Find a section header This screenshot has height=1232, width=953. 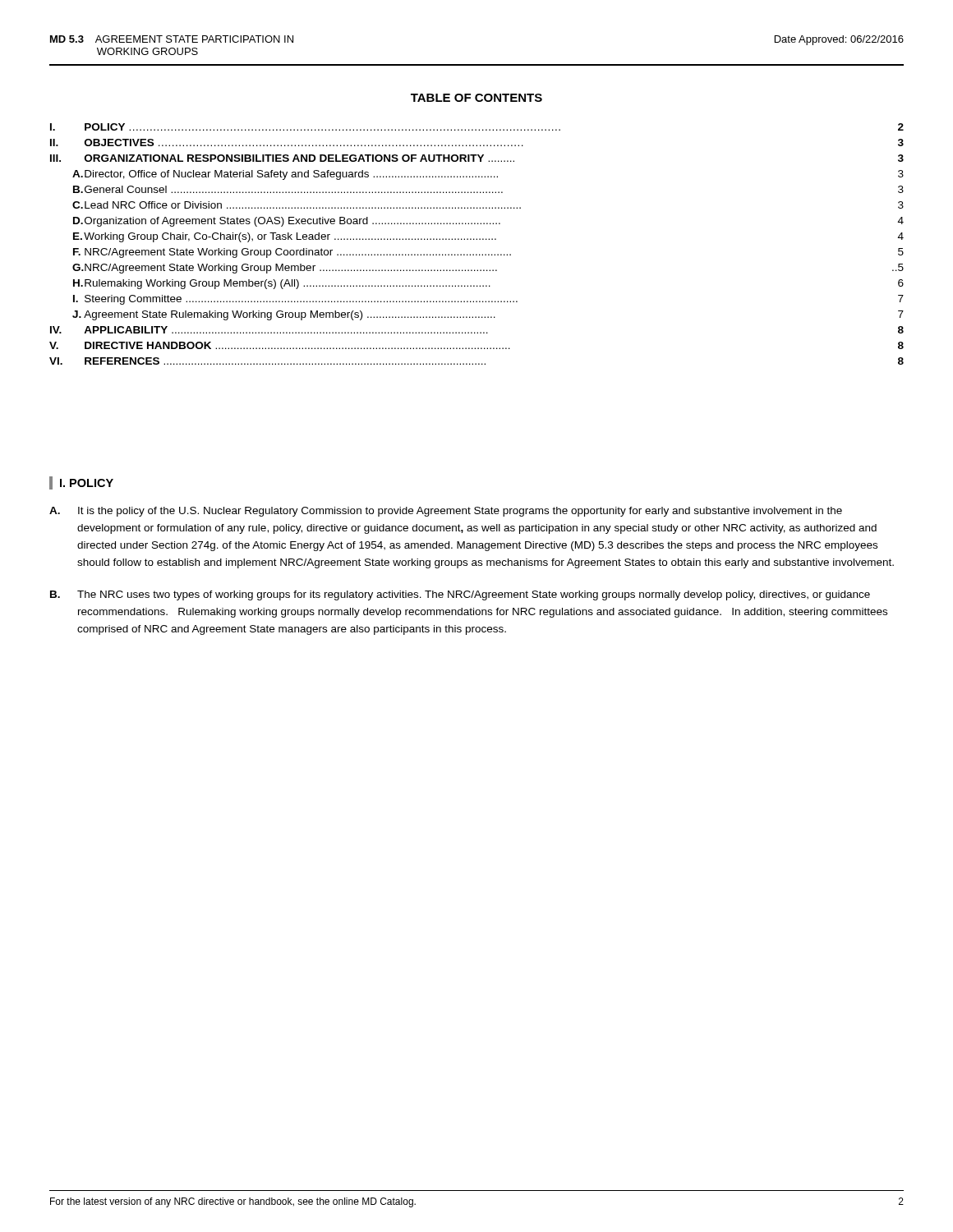[x=86, y=483]
